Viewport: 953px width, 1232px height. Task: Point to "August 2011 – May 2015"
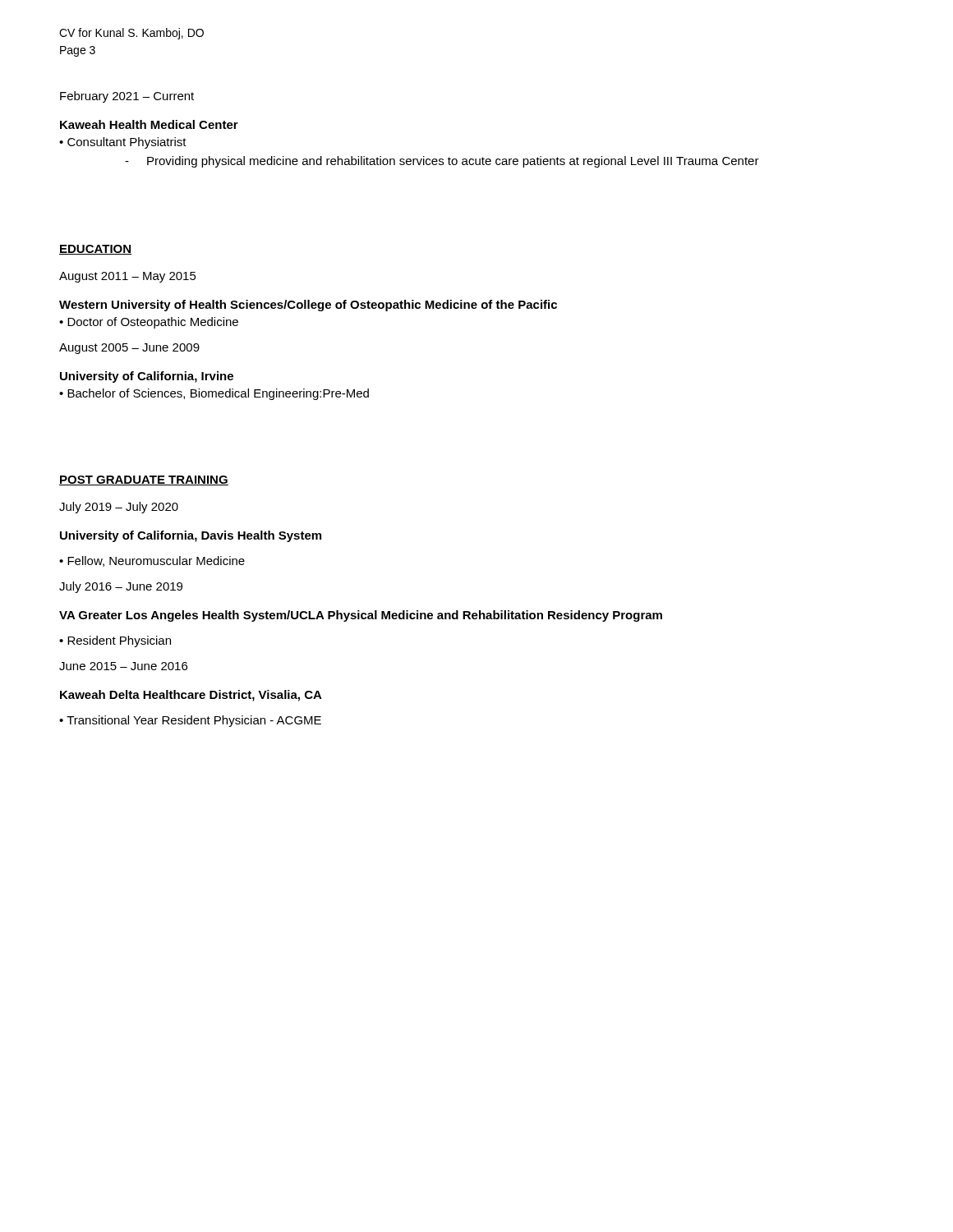[x=128, y=276]
